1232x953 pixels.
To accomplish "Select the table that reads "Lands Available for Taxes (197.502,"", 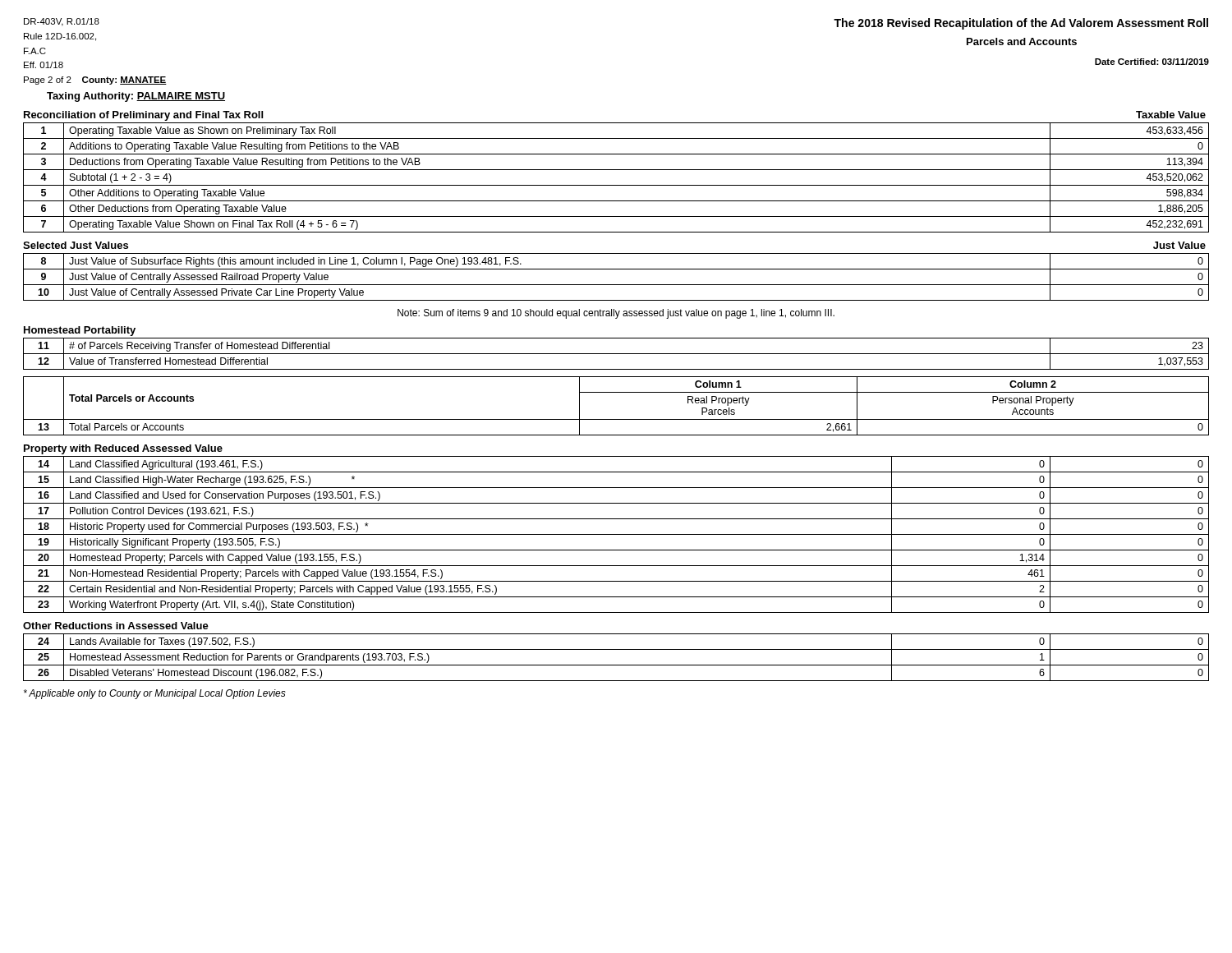I will 616,657.
